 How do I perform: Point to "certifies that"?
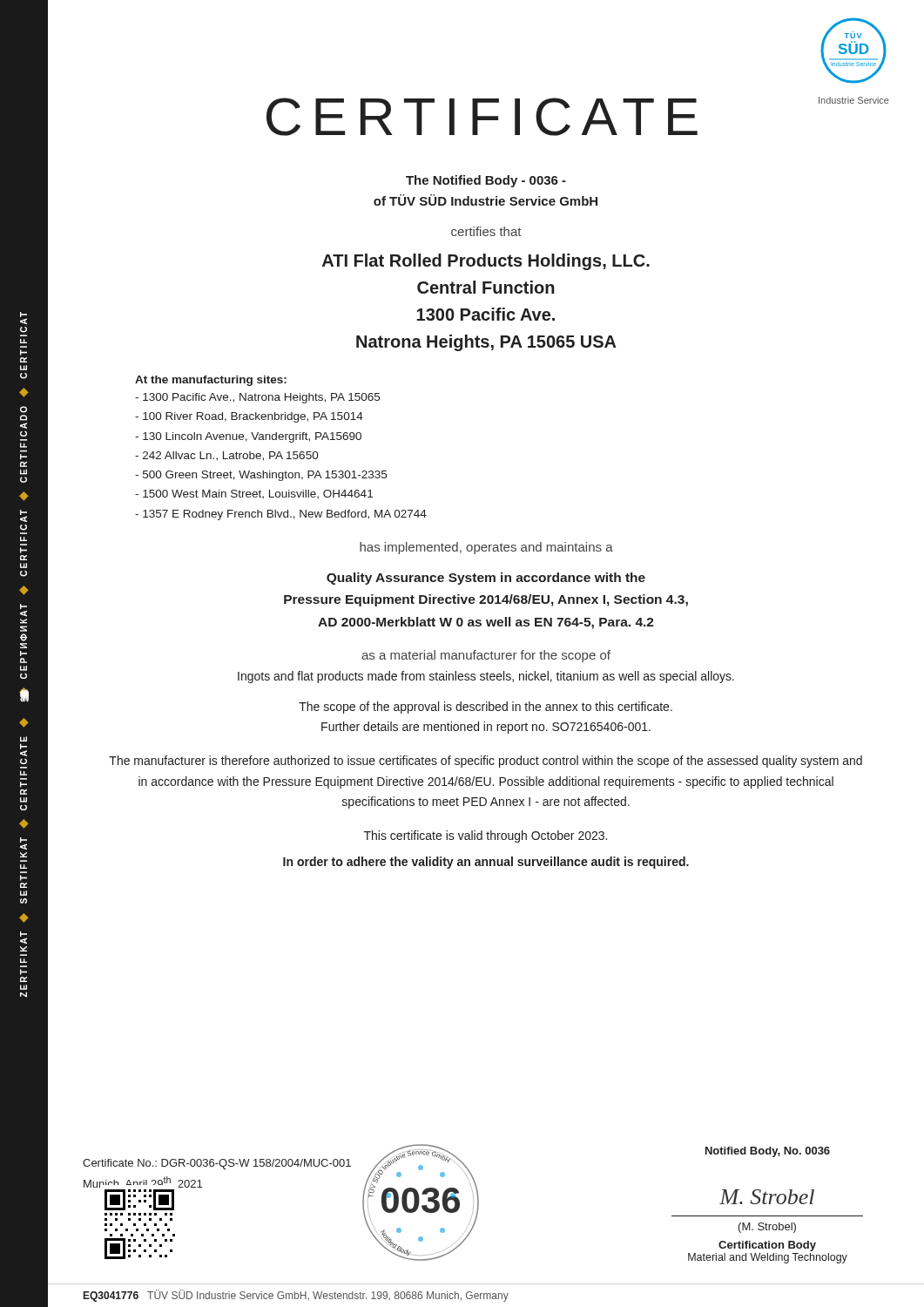pyautogui.click(x=486, y=231)
